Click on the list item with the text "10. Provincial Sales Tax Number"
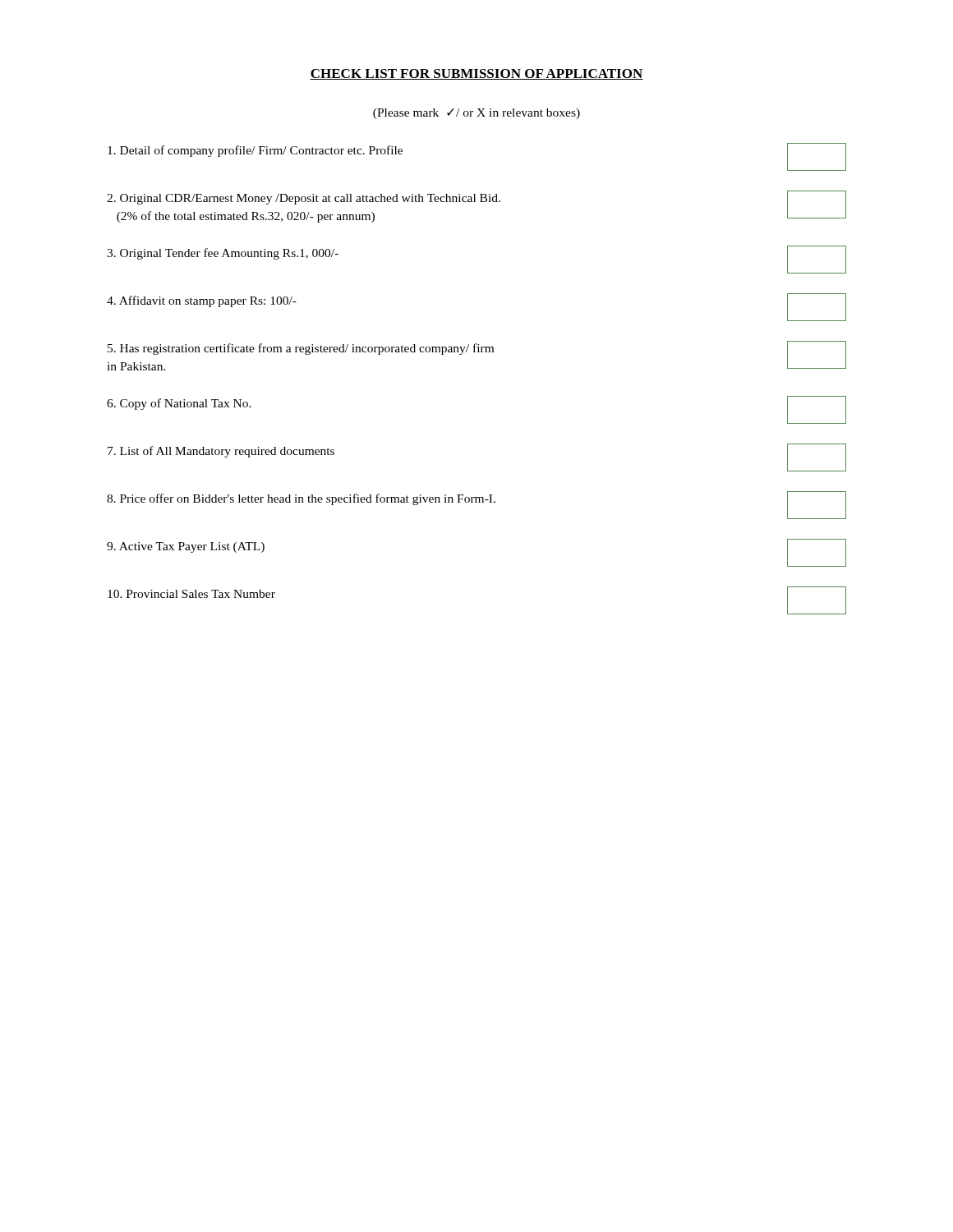The height and width of the screenshot is (1232, 953). tap(193, 598)
